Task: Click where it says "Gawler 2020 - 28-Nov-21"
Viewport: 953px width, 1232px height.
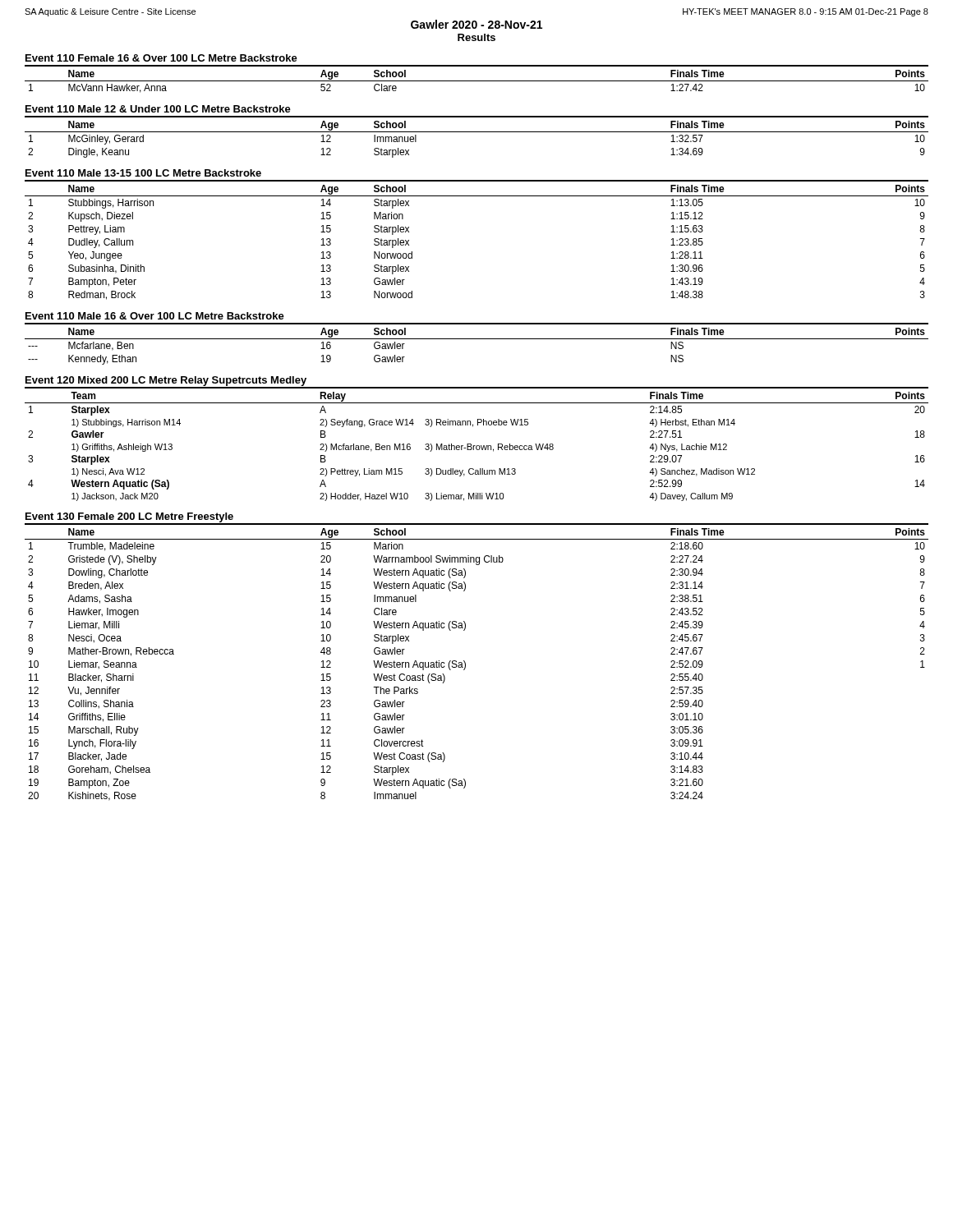Action: click(x=476, y=25)
